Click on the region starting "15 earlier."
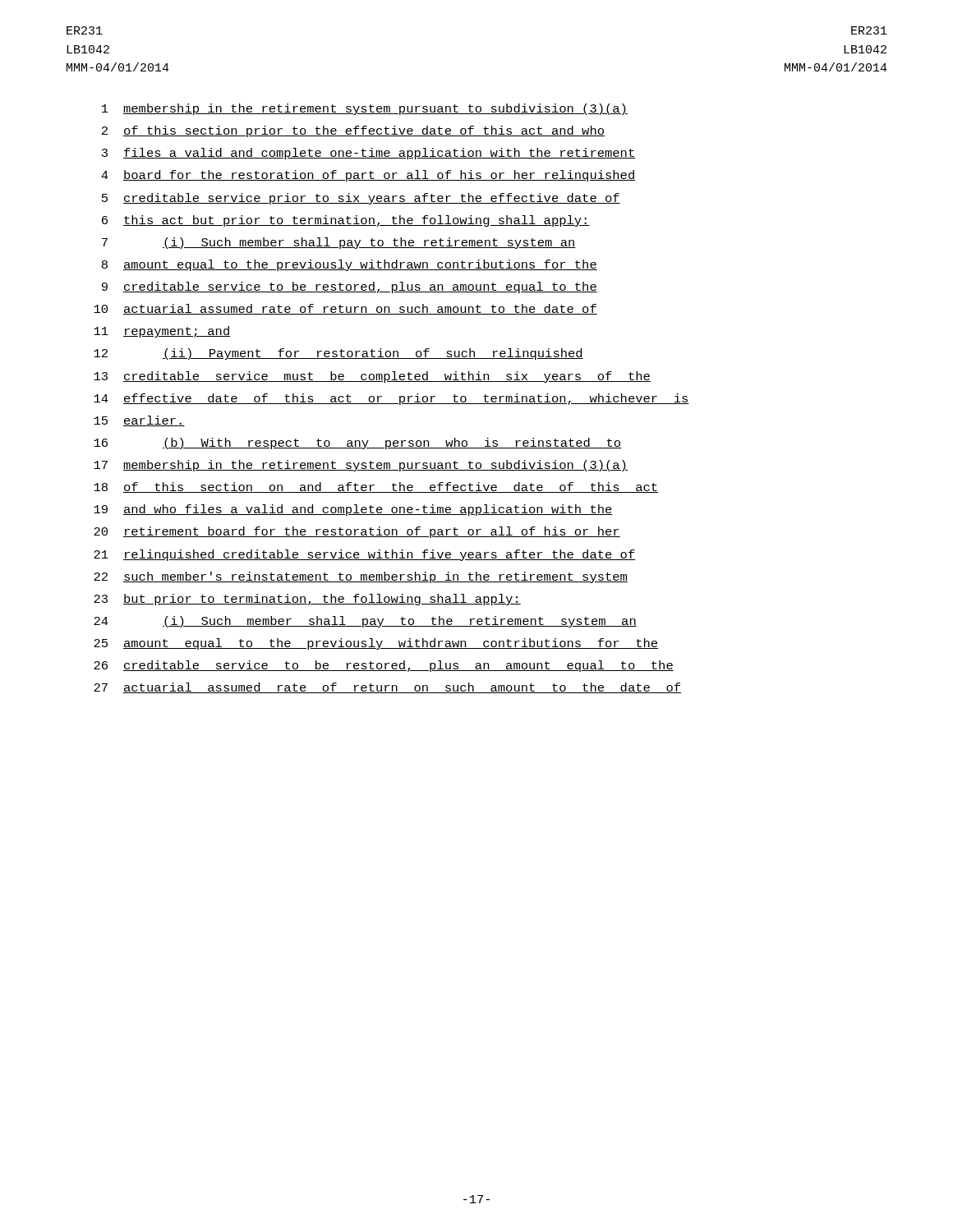This screenshot has height=1232, width=953. (139, 421)
